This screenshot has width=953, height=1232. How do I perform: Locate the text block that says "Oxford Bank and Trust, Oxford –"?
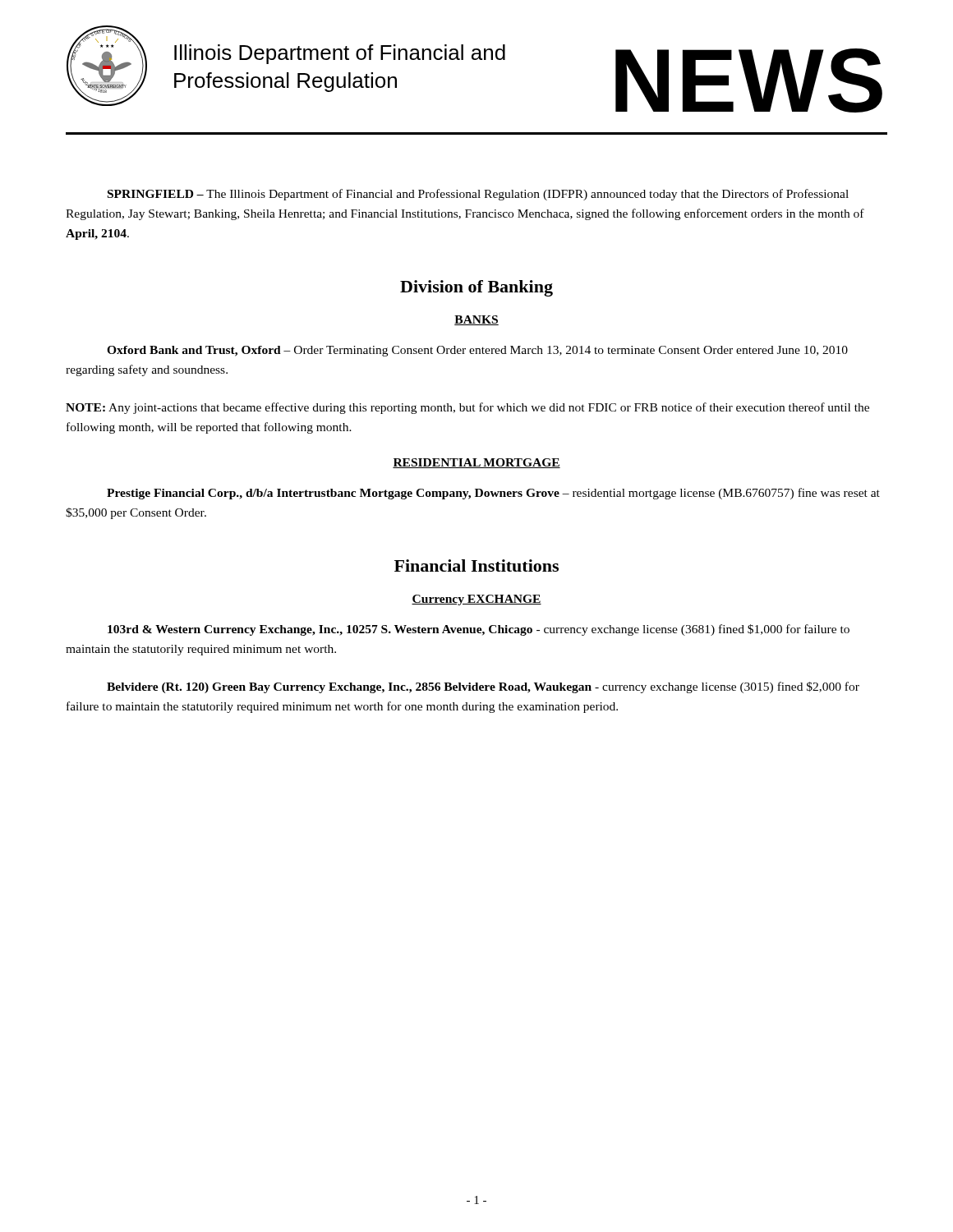coord(457,359)
